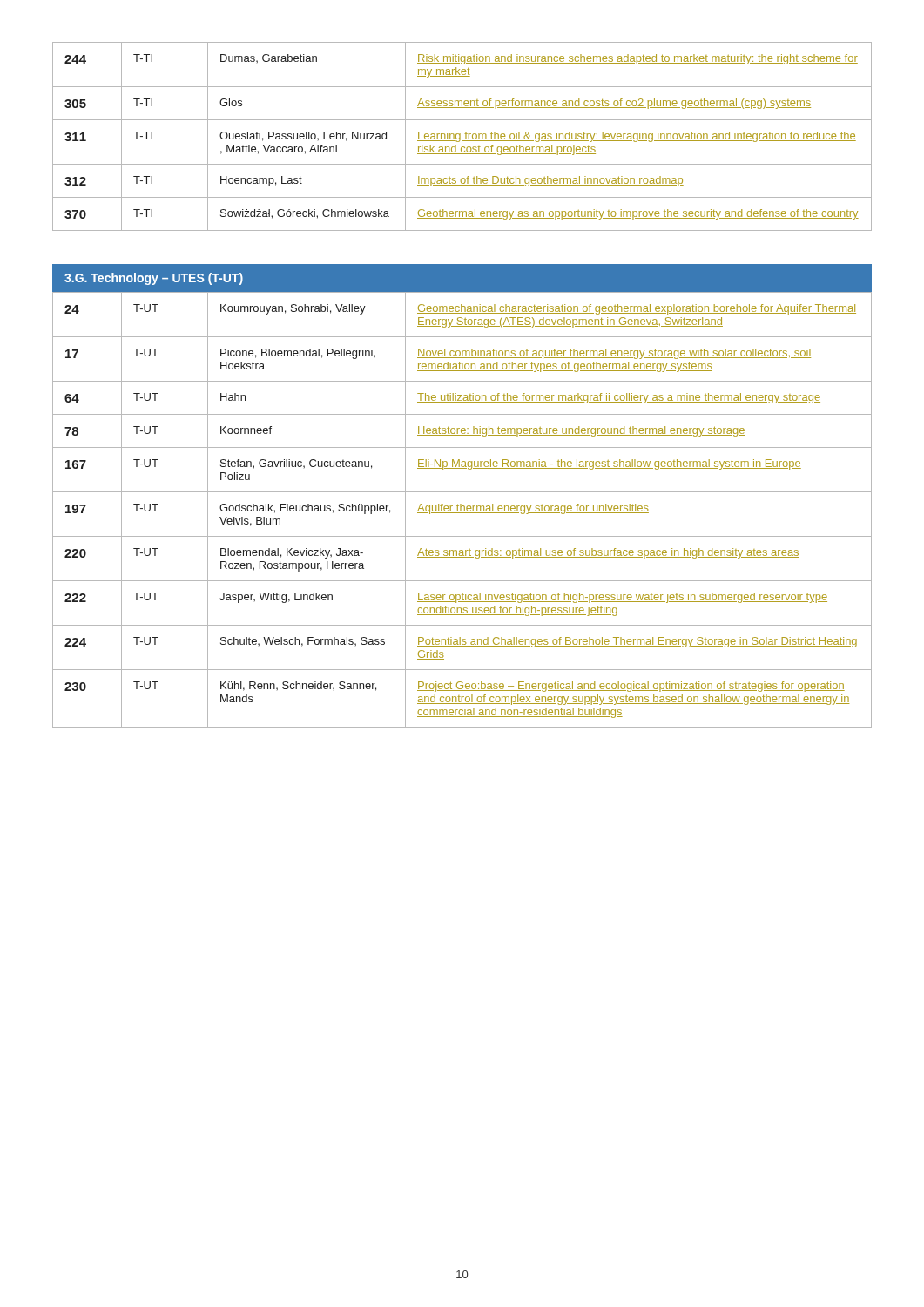Point to the section header beginning "3.G. Technology –"

tap(154, 278)
